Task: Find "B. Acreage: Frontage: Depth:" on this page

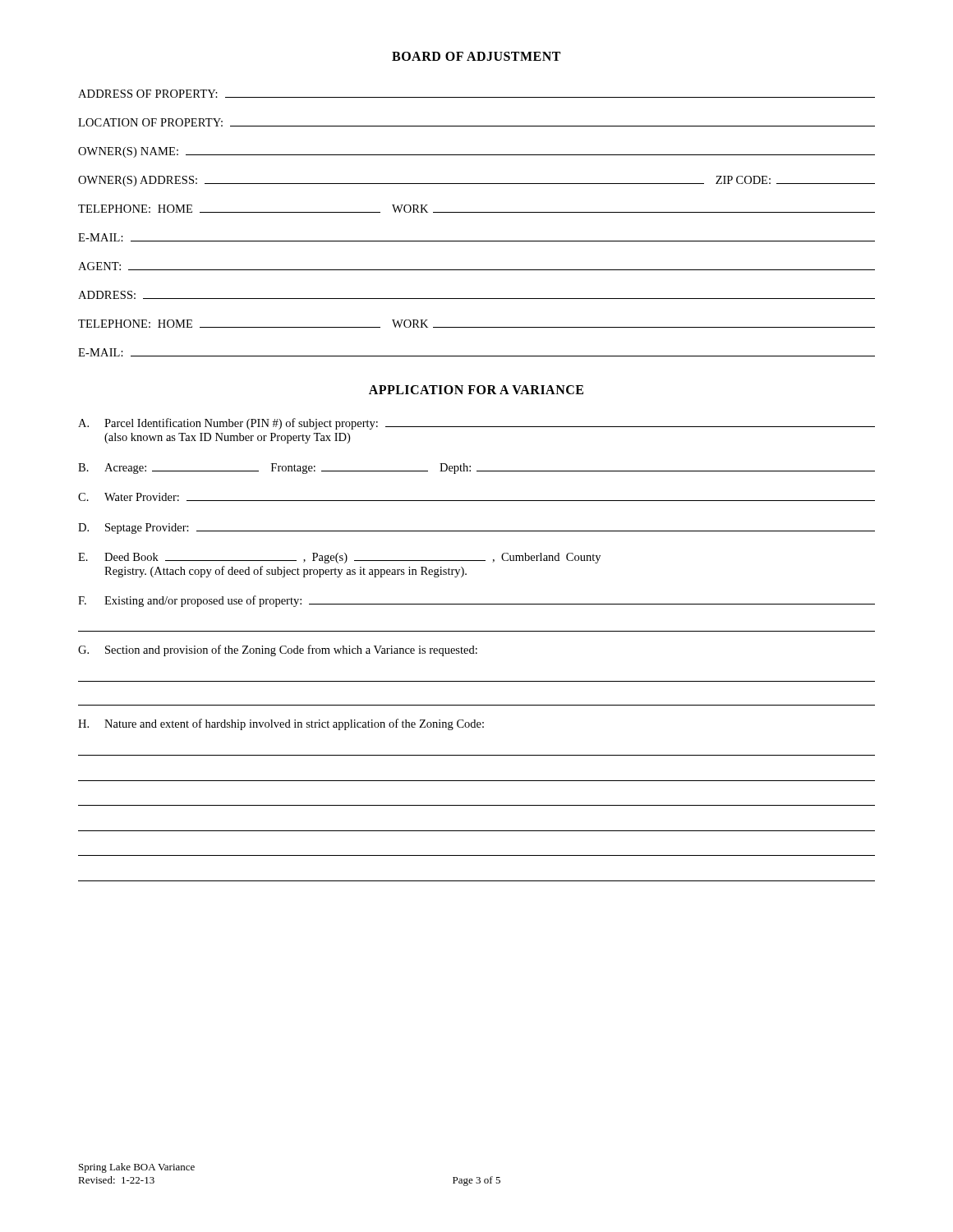Action: click(476, 465)
